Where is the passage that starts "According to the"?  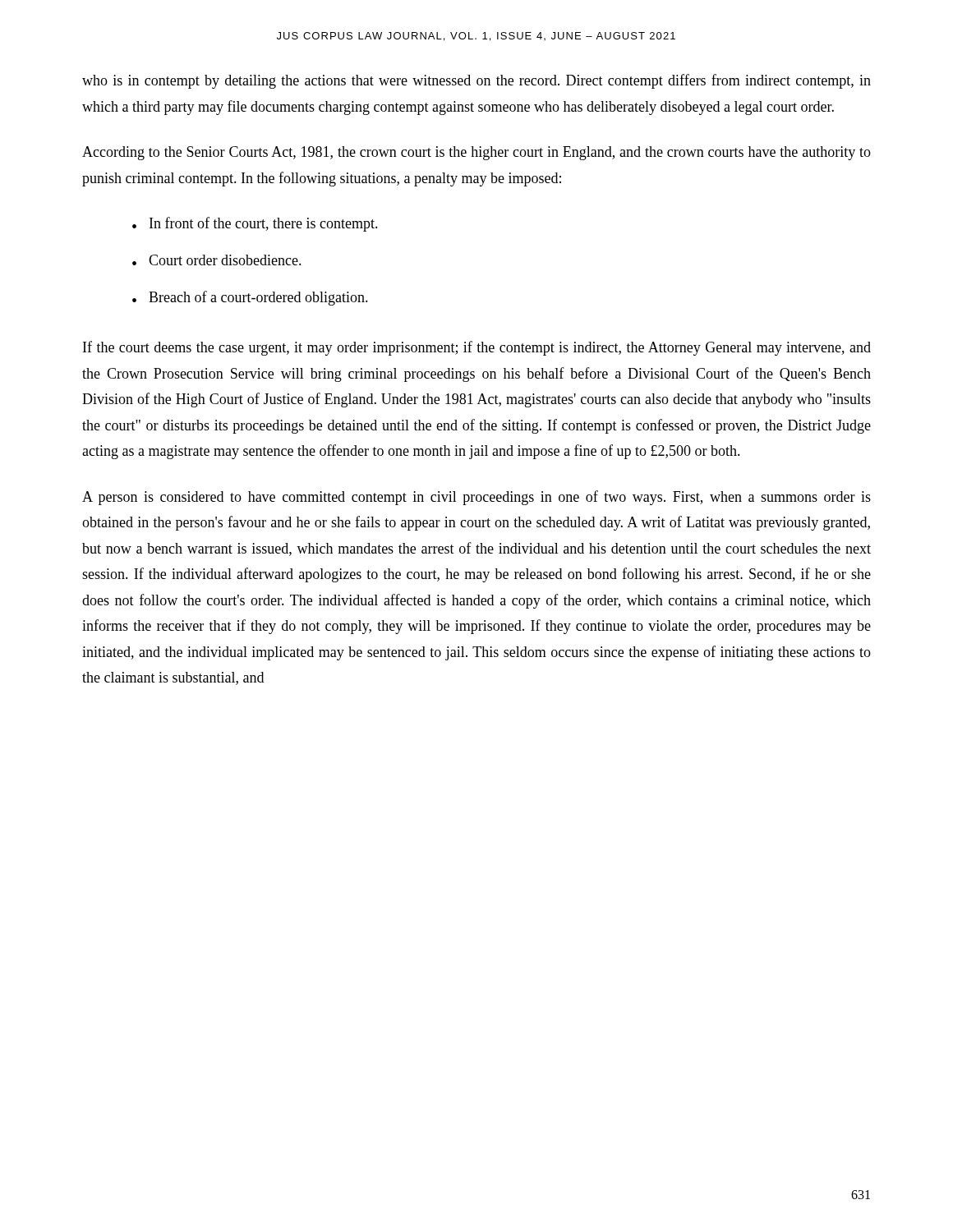click(x=476, y=165)
